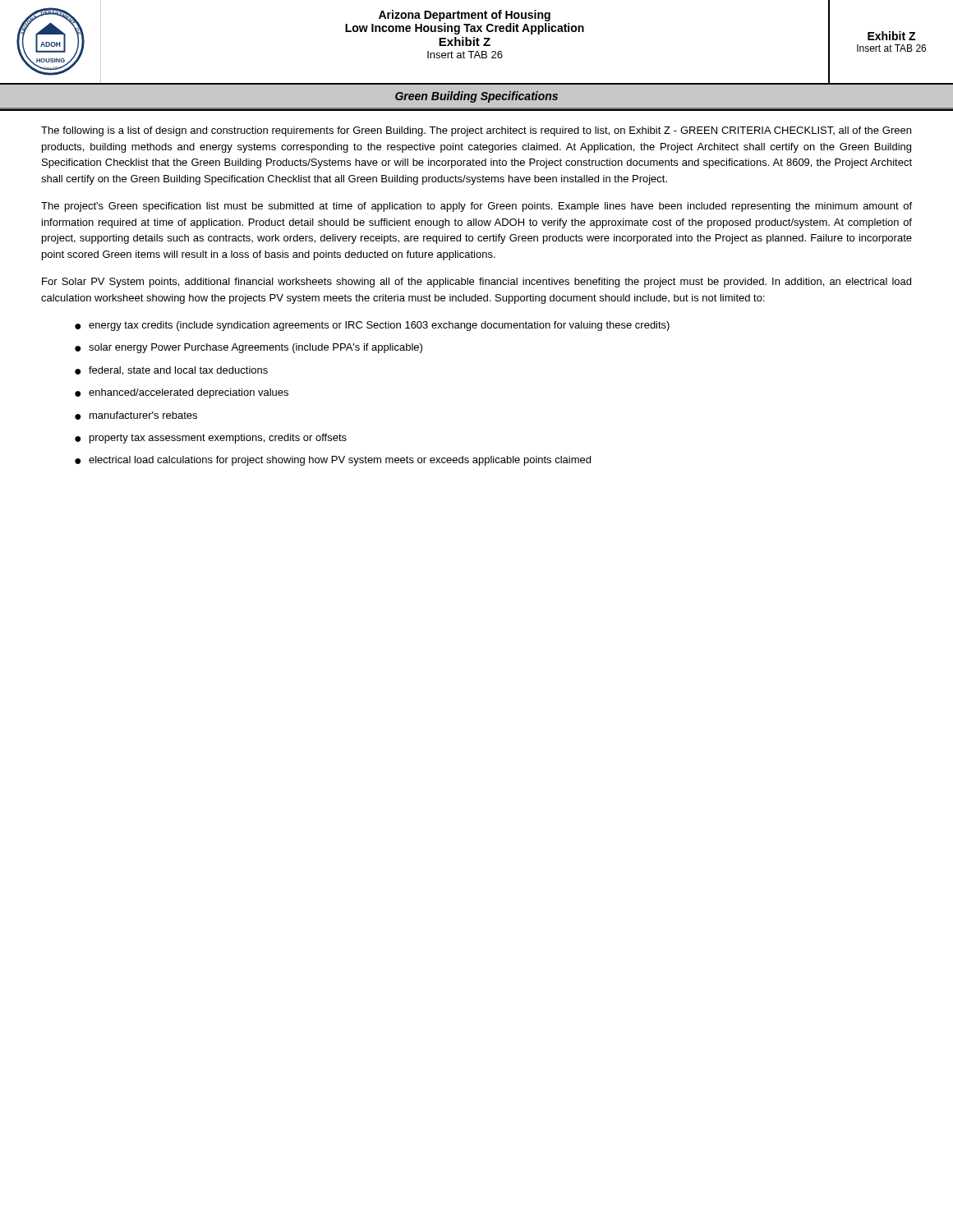Screen dimensions: 1232x953
Task: Click the passage that begins "● electrical load calculations for project"
Action: click(x=333, y=461)
